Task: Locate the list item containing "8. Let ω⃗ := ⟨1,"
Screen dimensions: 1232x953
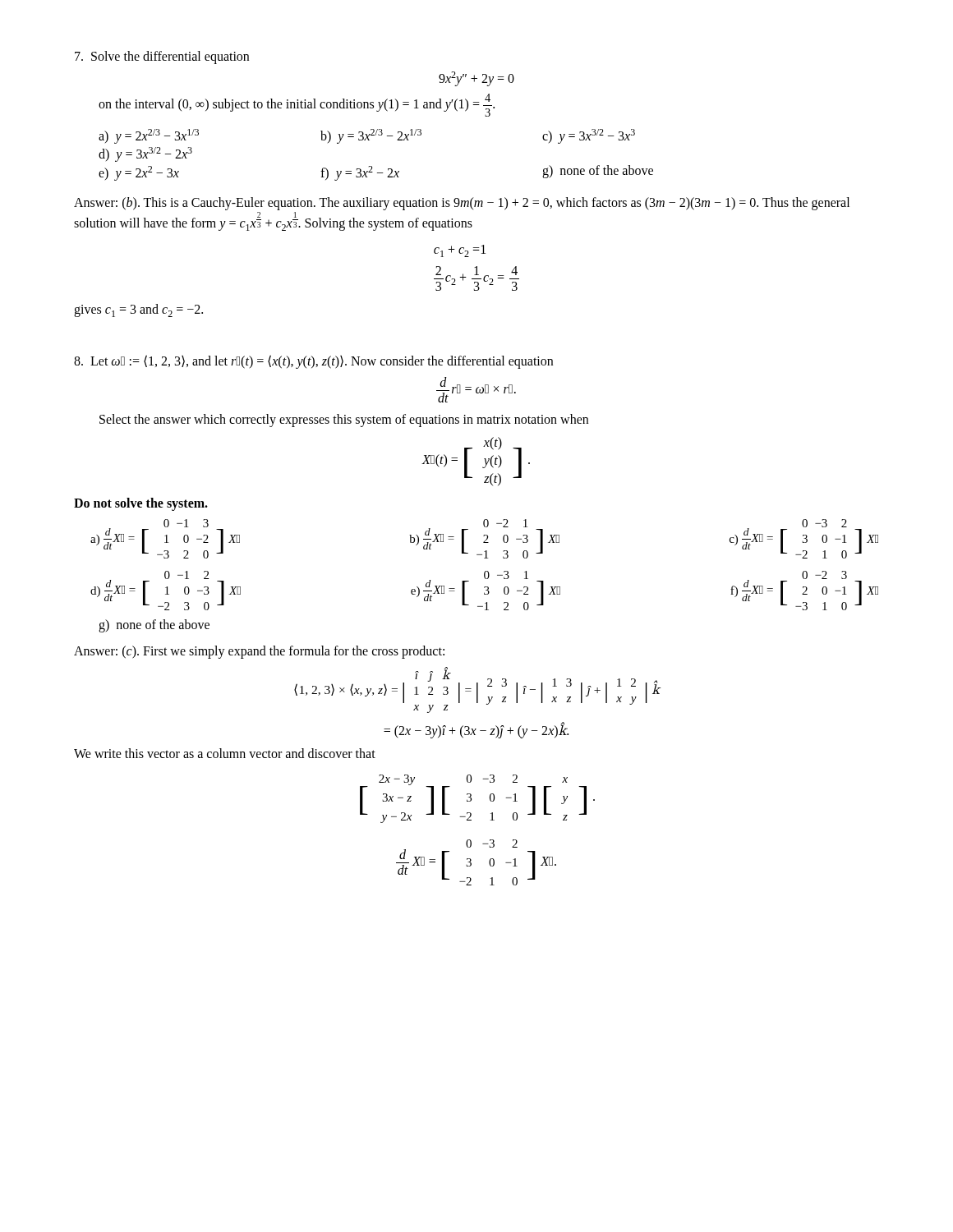Action: [x=314, y=361]
